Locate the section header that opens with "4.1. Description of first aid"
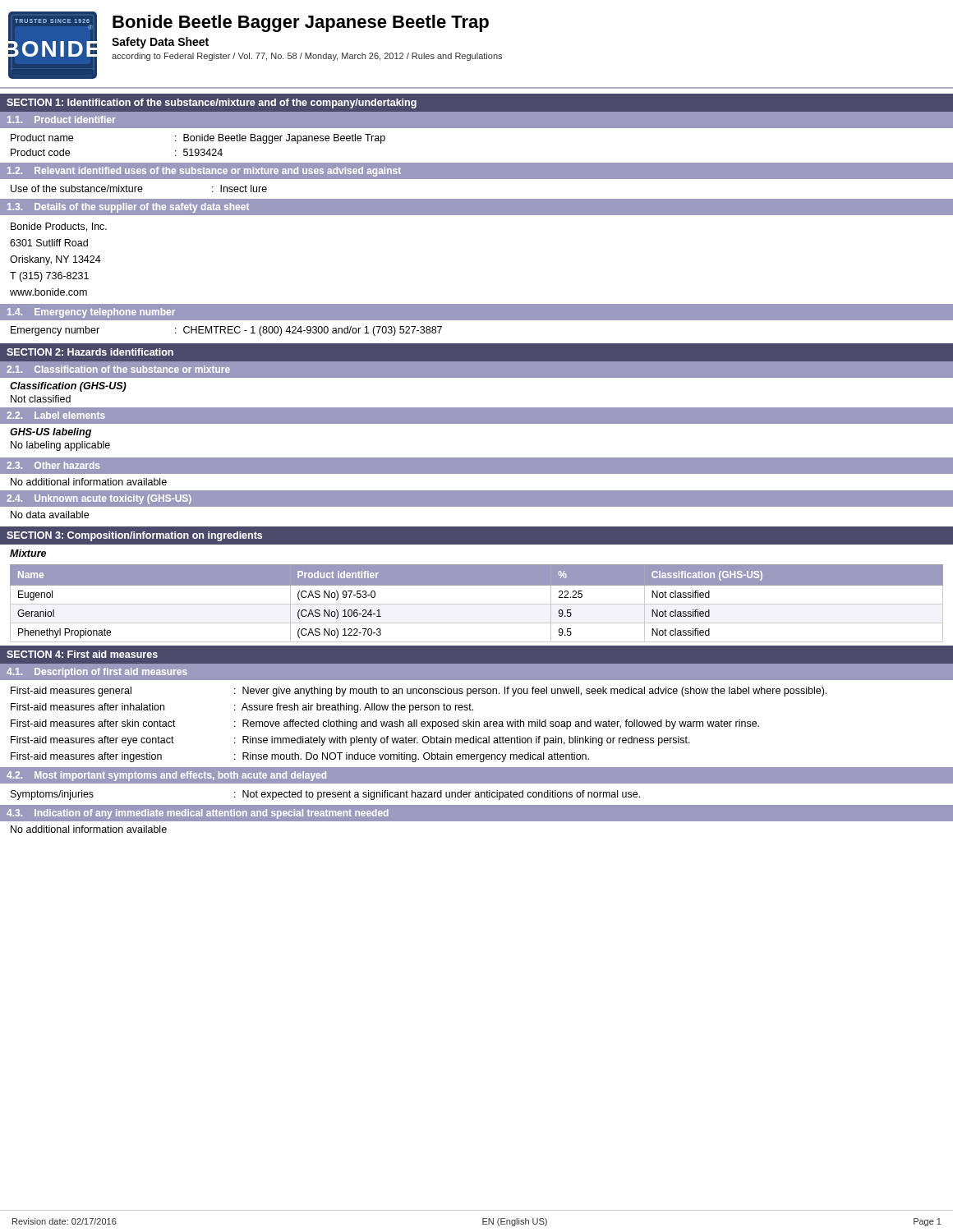This screenshot has height=1232, width=953. tap(97, 672)
